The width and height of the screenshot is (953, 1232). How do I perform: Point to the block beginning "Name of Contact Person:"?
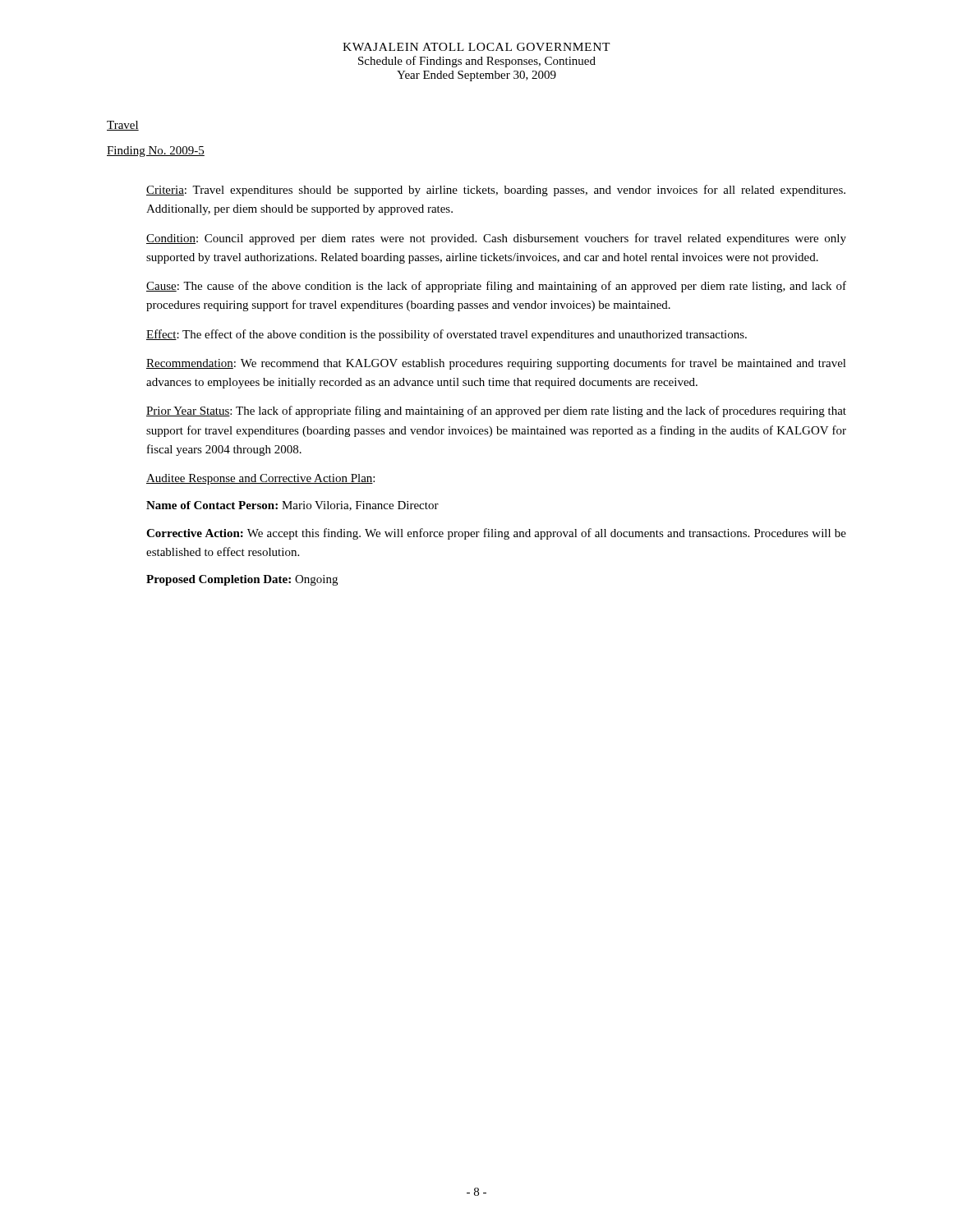point(292,505)
